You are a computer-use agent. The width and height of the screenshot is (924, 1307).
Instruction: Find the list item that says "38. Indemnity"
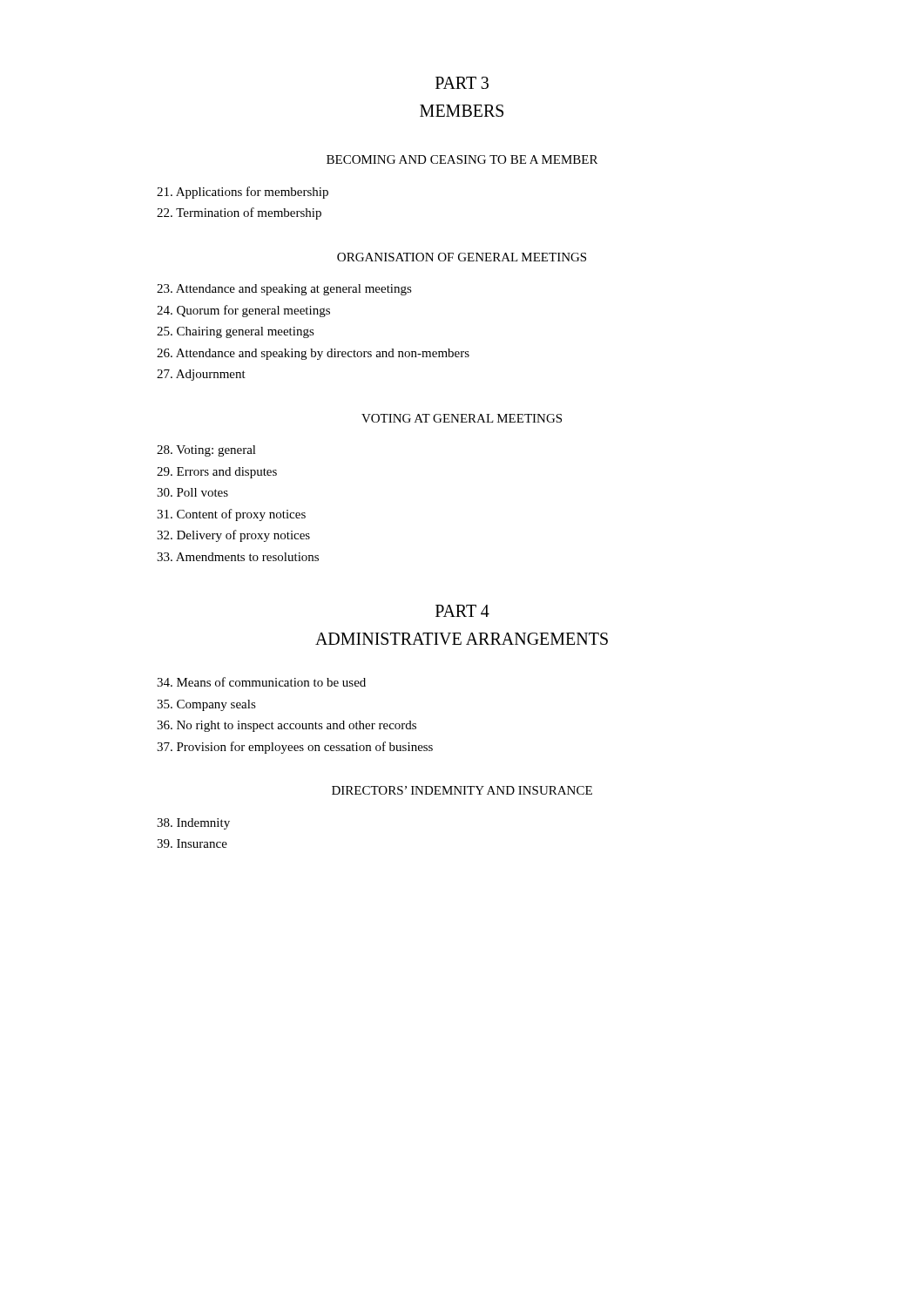[193, 822]
